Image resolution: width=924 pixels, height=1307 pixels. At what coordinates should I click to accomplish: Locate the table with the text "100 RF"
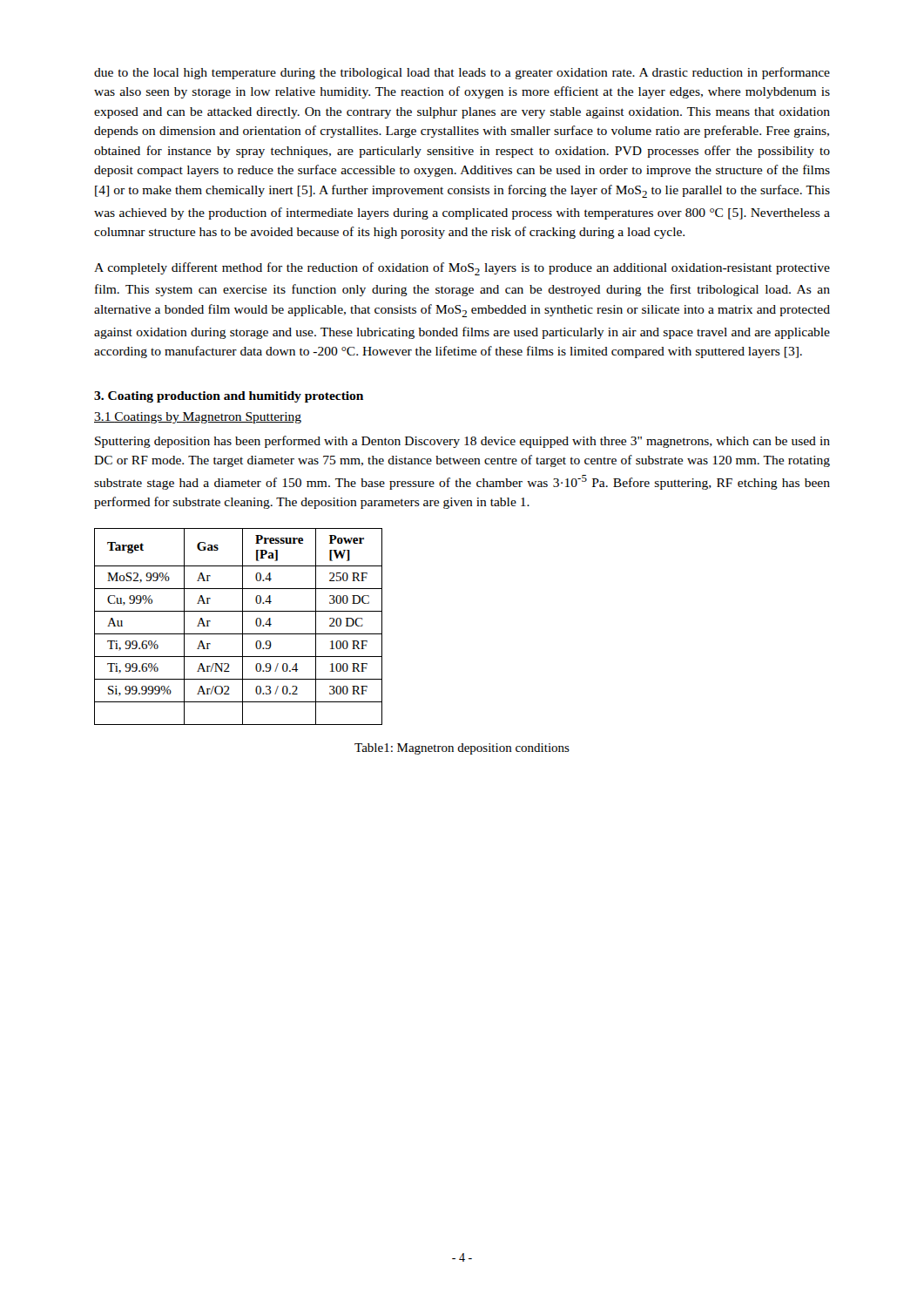[462, 626]
